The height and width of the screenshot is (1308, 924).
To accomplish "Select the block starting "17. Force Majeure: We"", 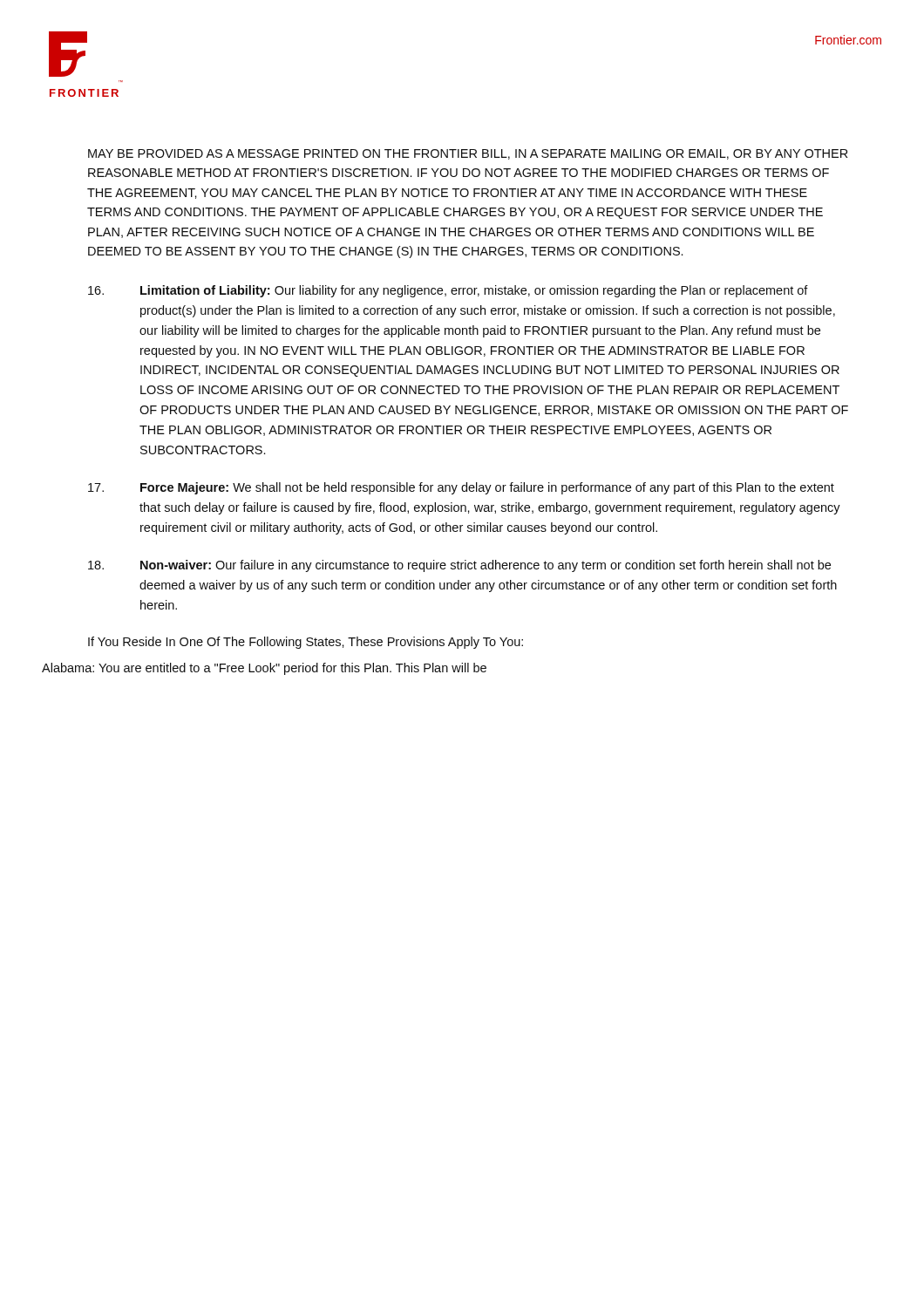I will tap(471, 508).
